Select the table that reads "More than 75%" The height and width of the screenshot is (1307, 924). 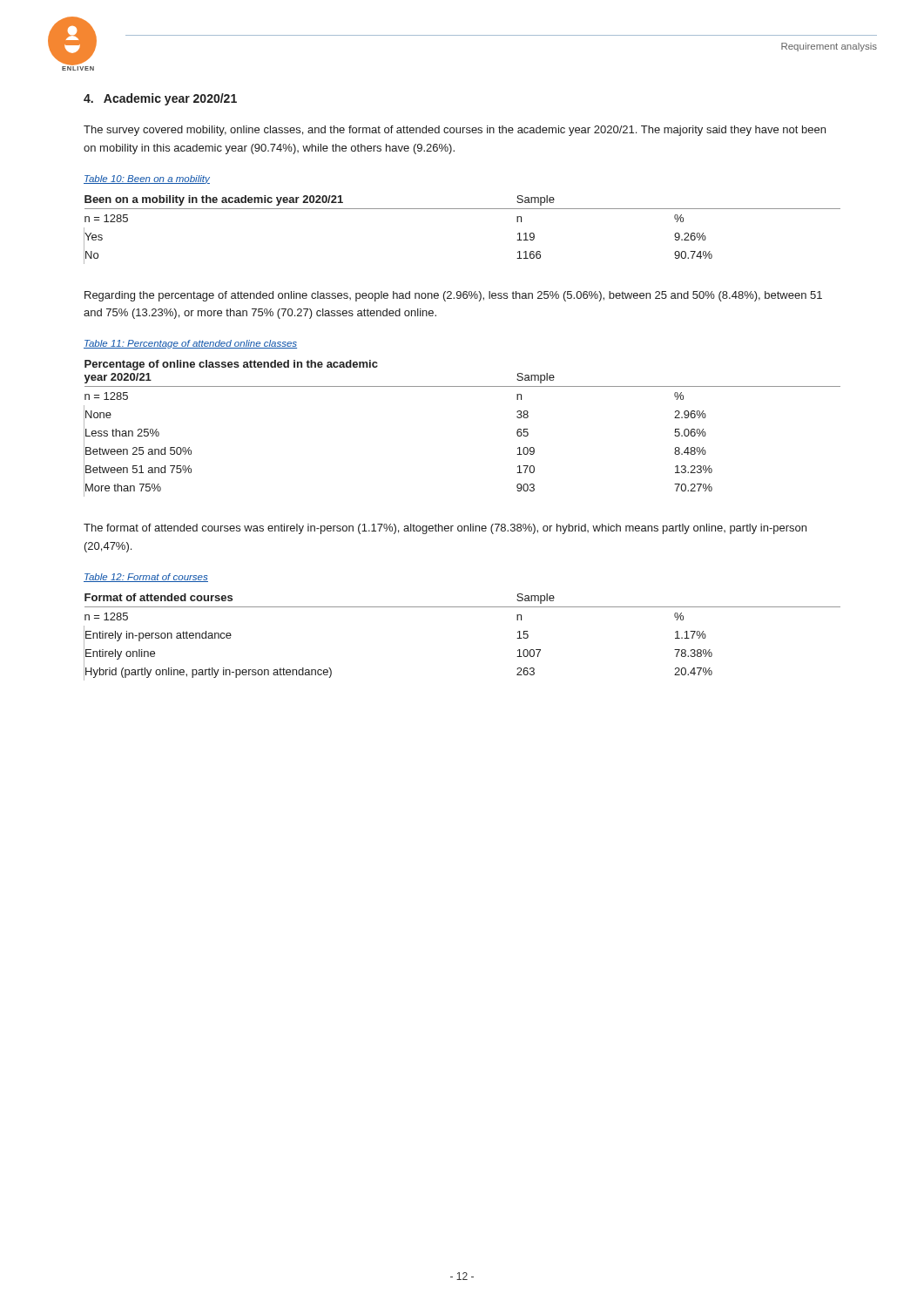[x=462, y=426]
